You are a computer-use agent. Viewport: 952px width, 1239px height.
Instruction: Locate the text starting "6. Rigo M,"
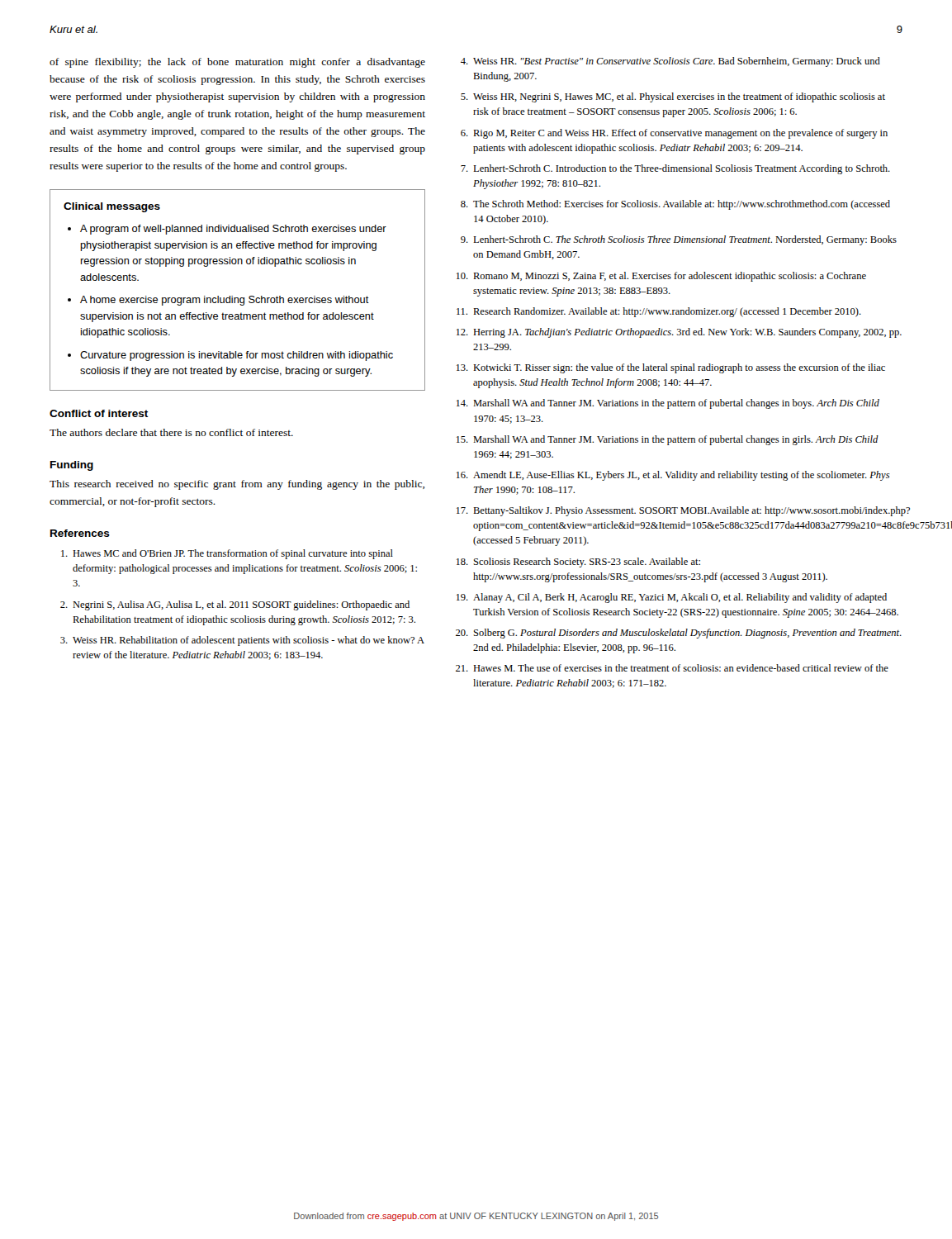click(x=676, y=140)
